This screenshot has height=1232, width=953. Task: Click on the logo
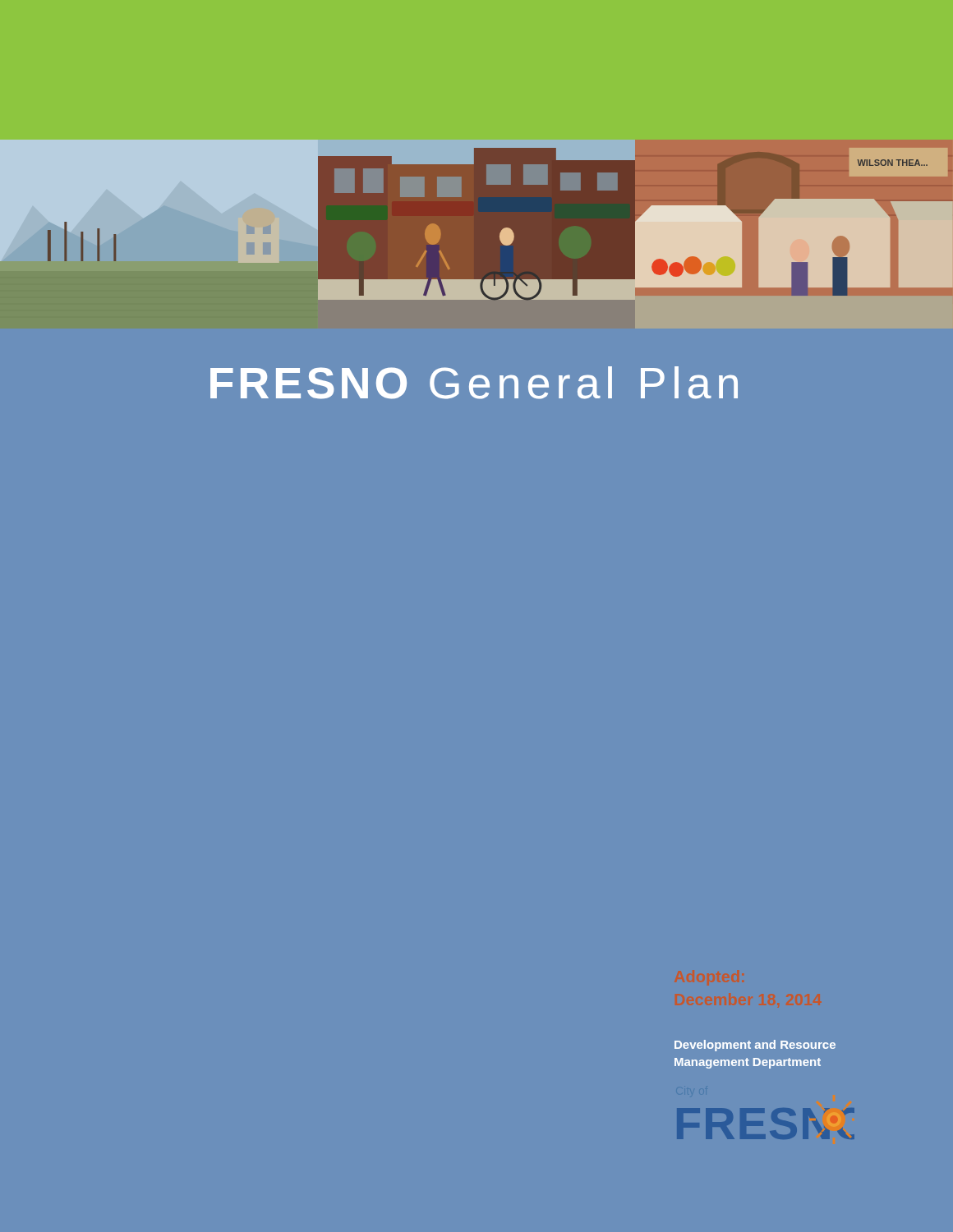(x=764, y=1115)
